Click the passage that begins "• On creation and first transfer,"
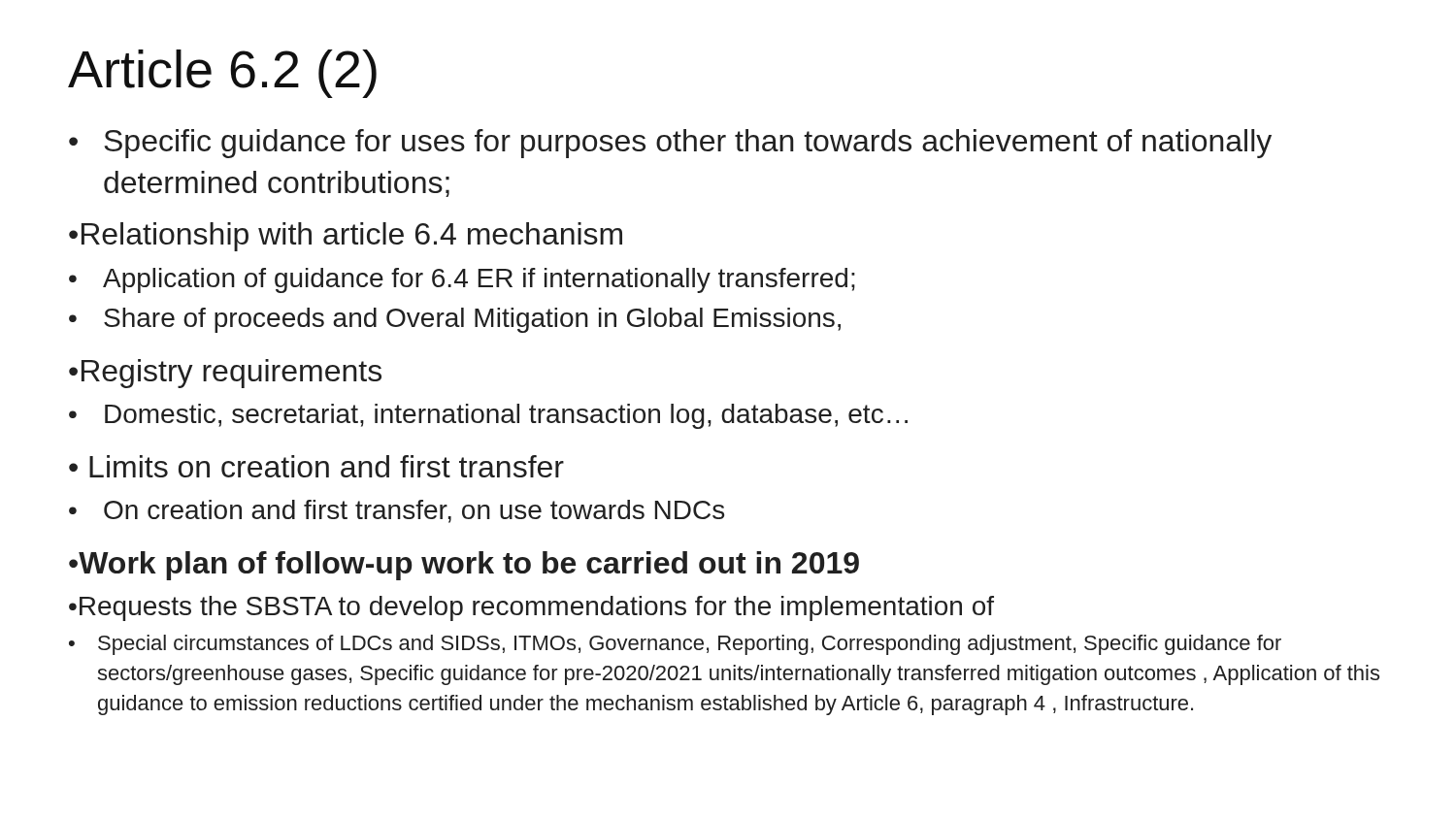The height and width of the screenshot is (819, 1456). pos(397,511)
